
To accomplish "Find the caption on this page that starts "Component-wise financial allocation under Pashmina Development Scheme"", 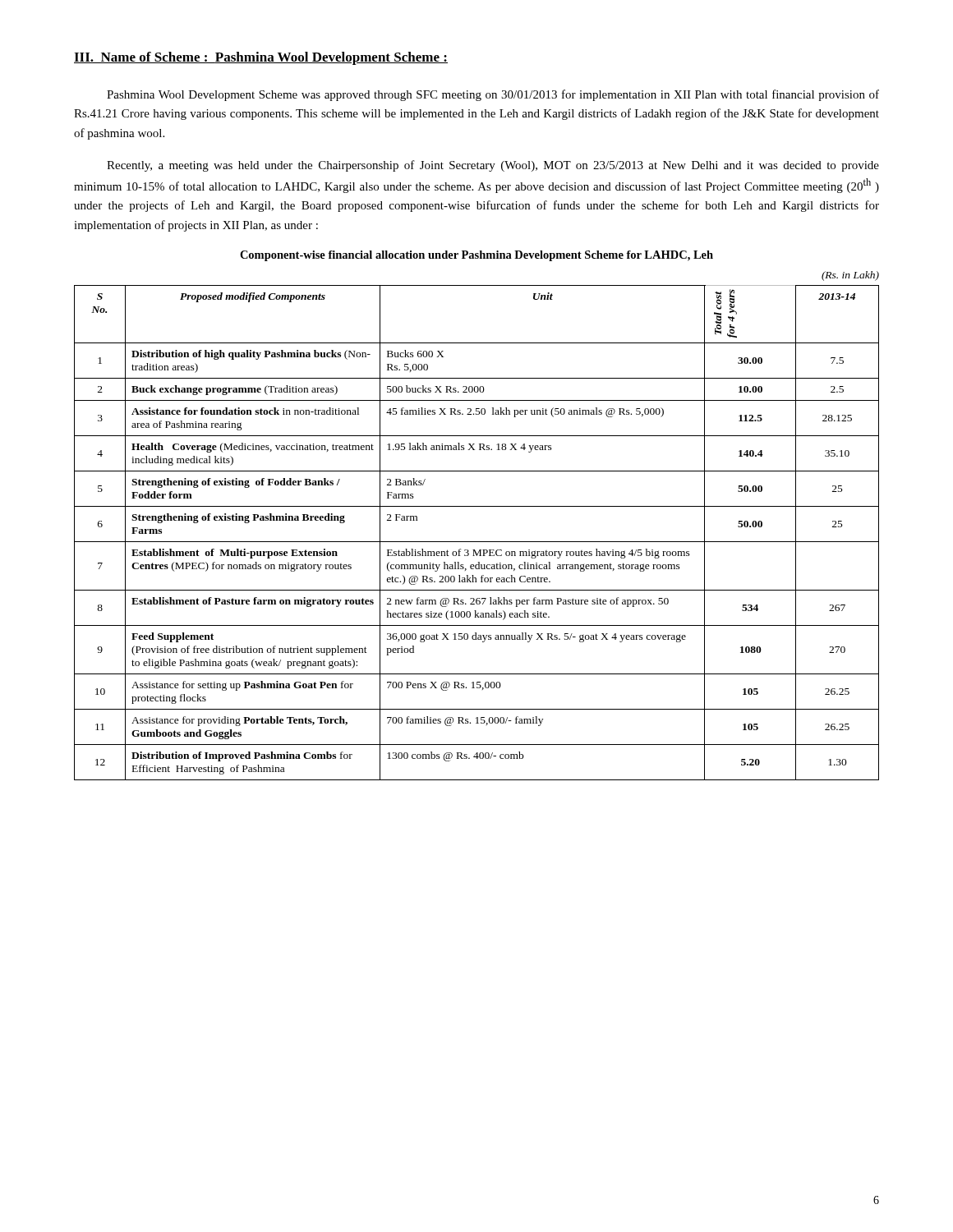I will [476, 254].
